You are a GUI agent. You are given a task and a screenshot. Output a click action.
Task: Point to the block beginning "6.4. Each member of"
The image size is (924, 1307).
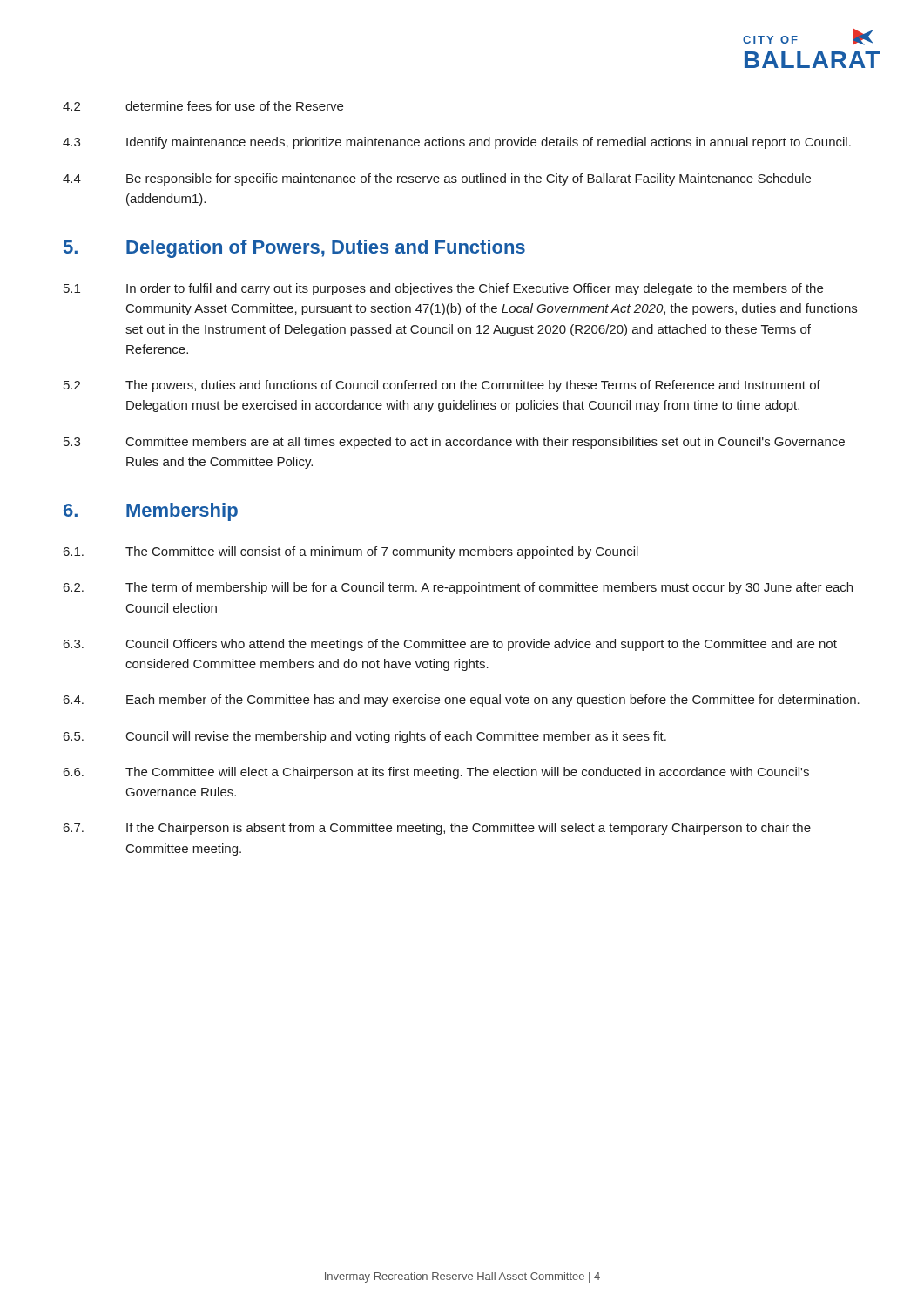click(x=462, y=700)
